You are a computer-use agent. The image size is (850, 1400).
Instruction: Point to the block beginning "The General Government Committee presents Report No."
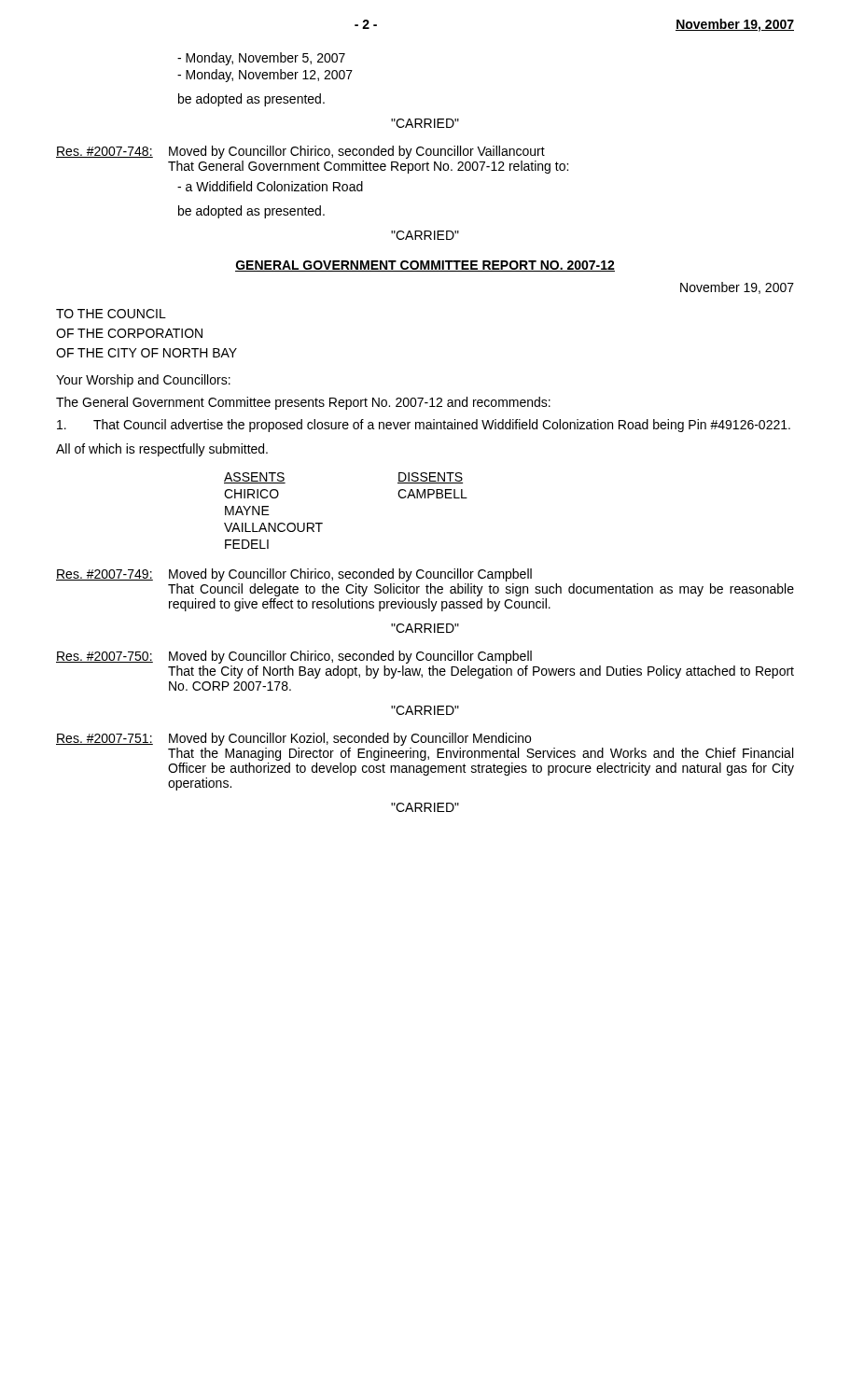tap(304, 402)
